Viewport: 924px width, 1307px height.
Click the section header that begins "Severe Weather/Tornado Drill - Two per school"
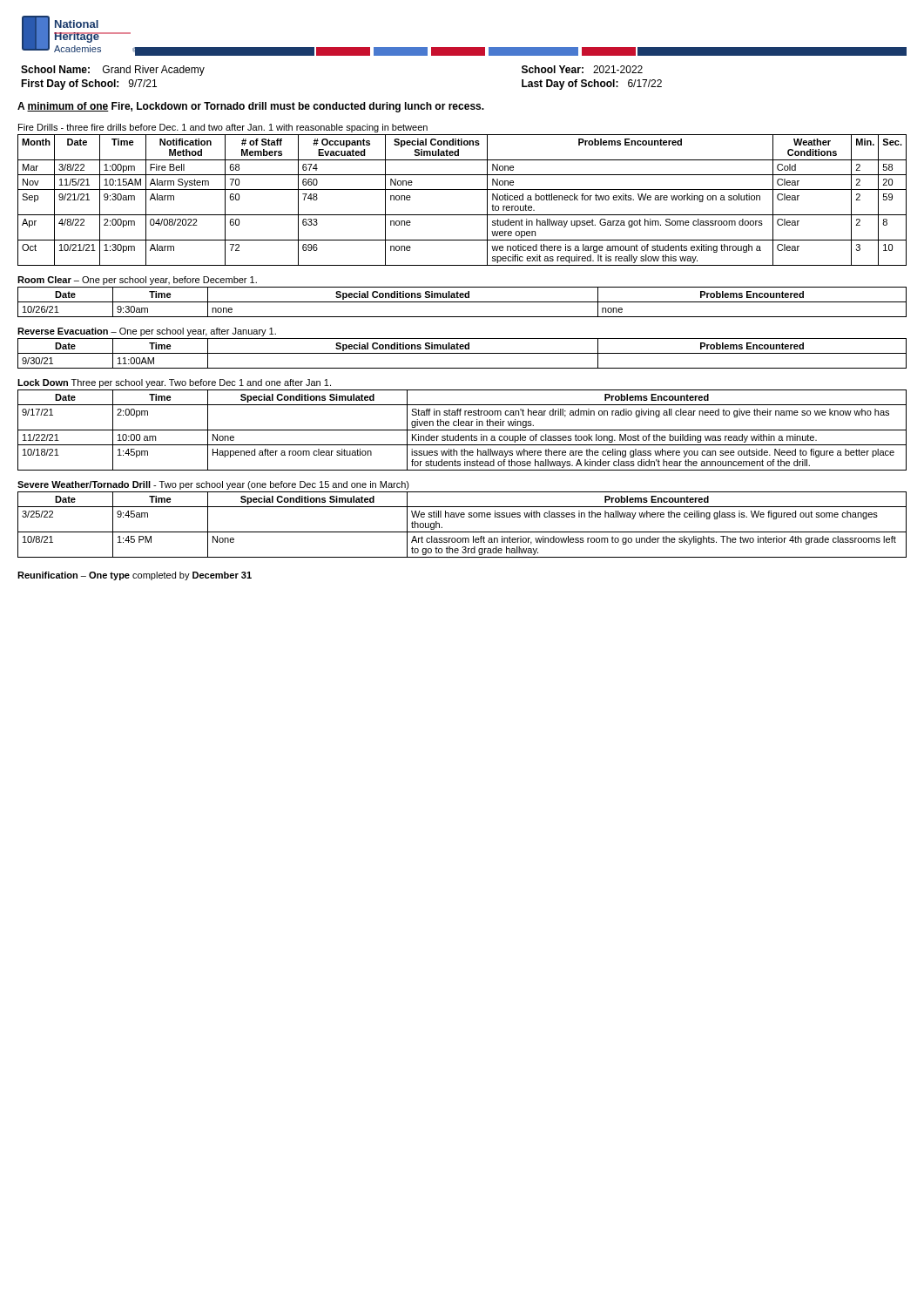coord(213,485)
